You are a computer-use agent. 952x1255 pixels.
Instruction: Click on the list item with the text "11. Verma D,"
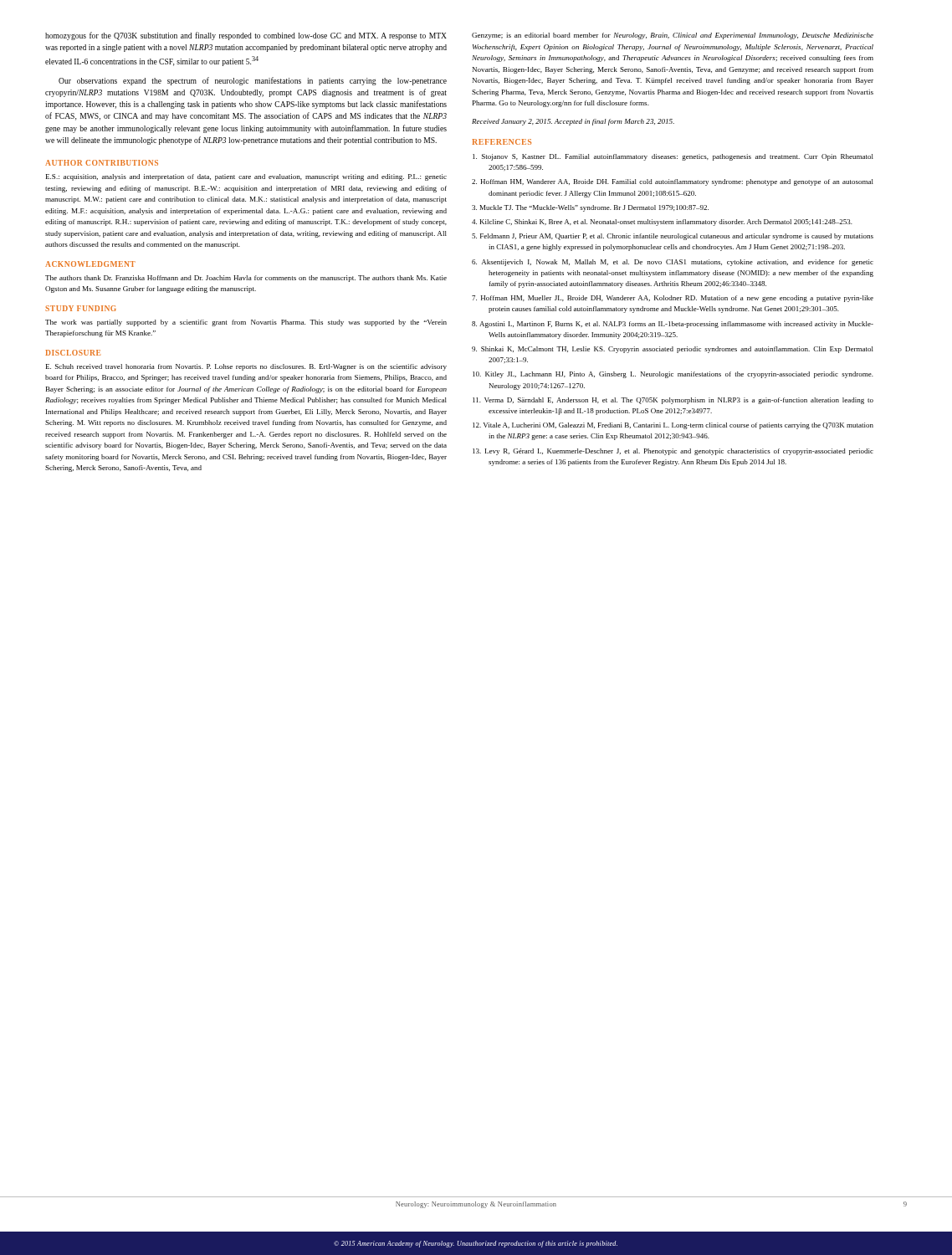coord(673,405)
